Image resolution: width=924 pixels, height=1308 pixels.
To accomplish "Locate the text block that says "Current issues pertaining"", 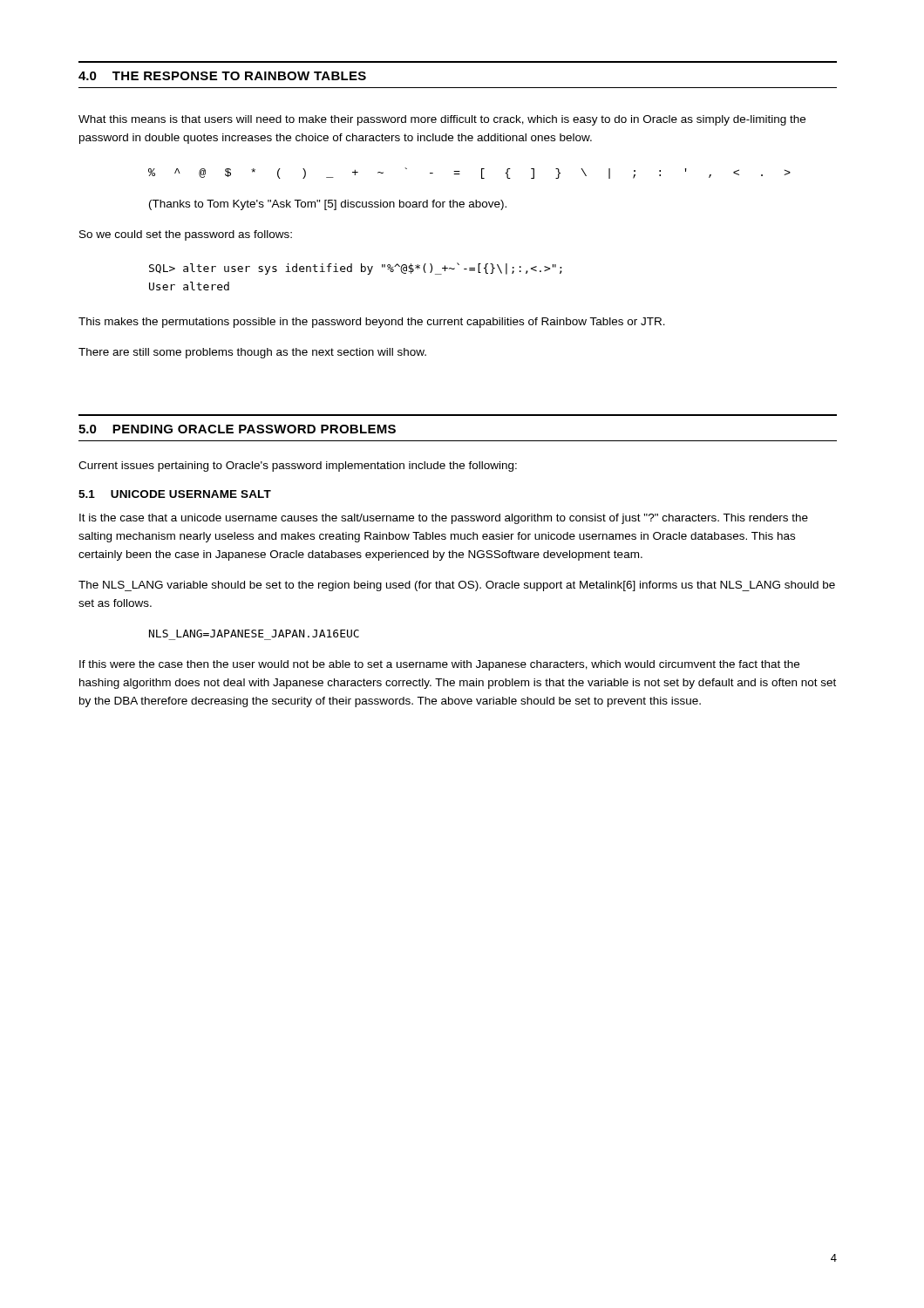I will click(x=298, y=465).
